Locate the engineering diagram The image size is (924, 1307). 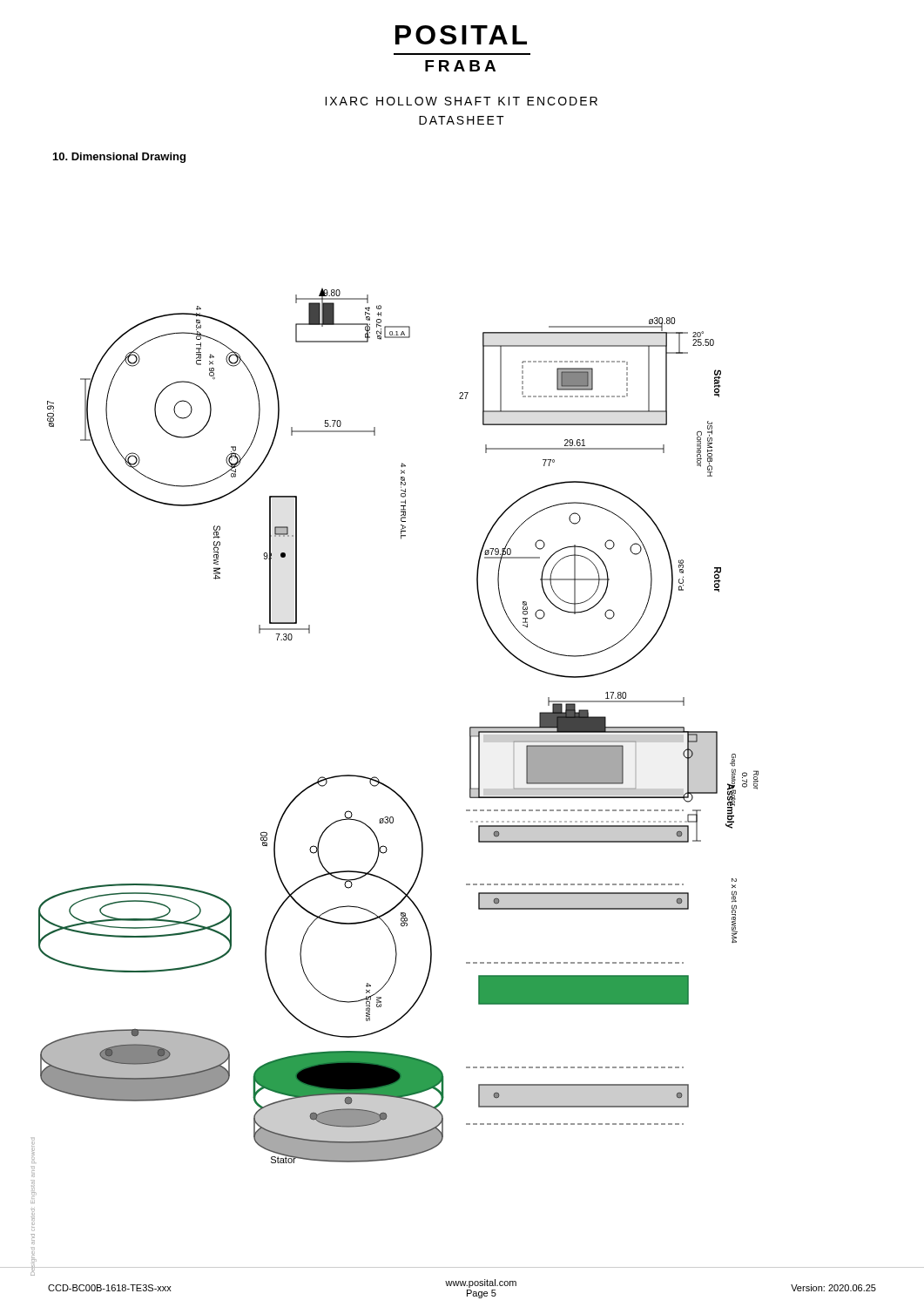(462, 715)
